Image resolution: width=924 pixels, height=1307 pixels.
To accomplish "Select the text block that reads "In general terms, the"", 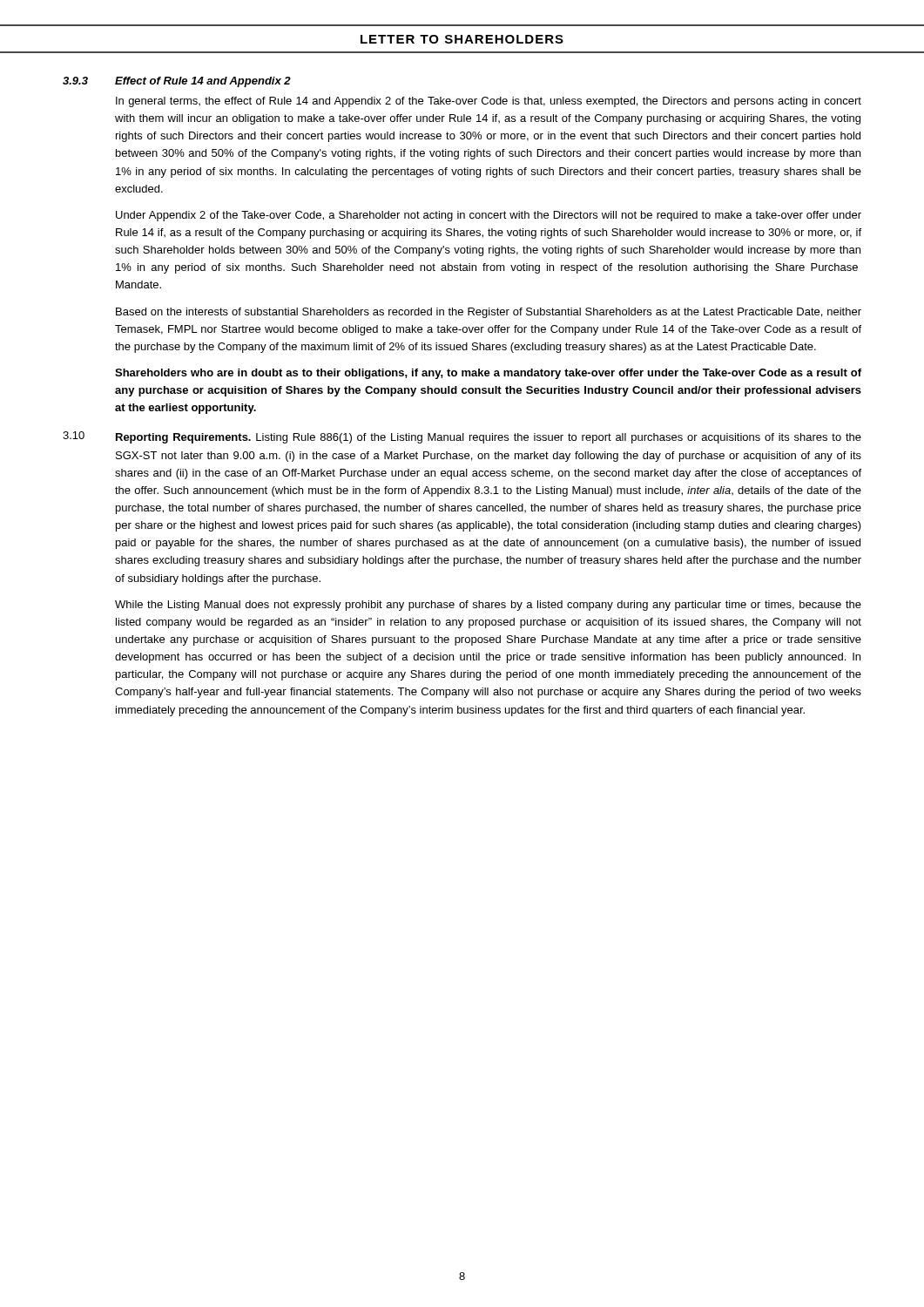I will coord(488,144).
